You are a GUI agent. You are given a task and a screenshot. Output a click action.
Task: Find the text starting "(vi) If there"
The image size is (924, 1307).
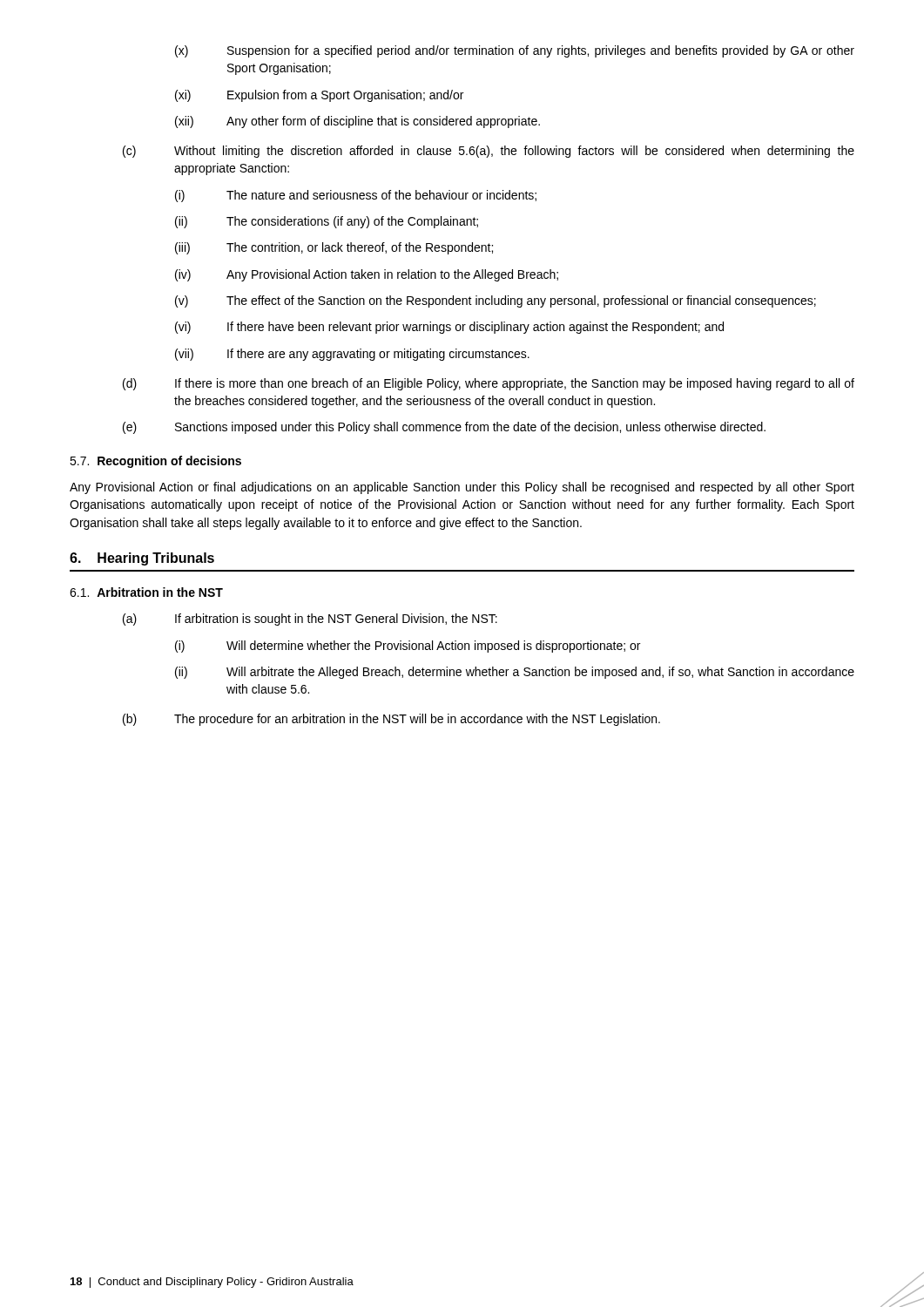(514, 327)
